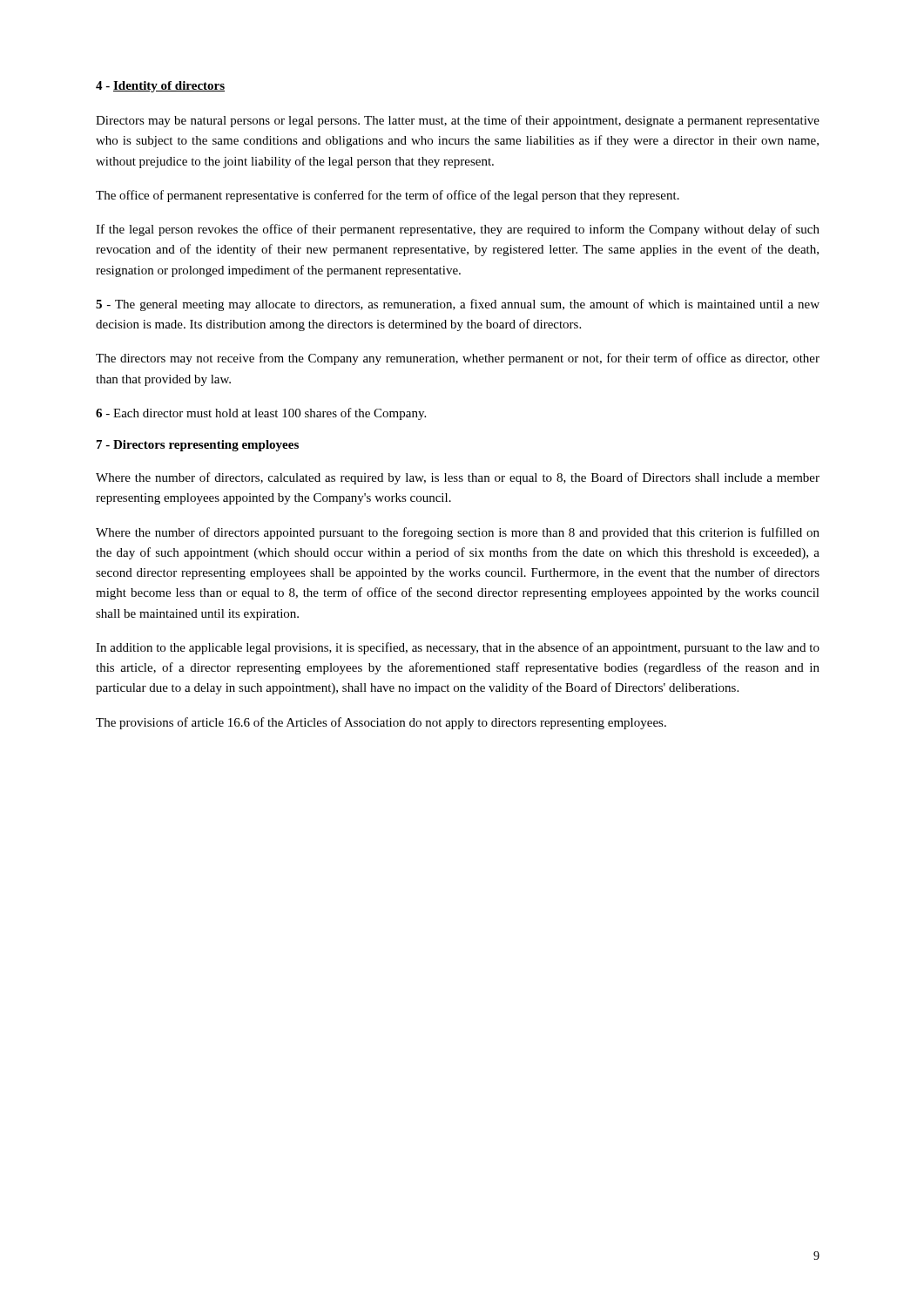924x1307 pixels.
Task: Find the region starting "5 - The"
Action: pos(458,314)
